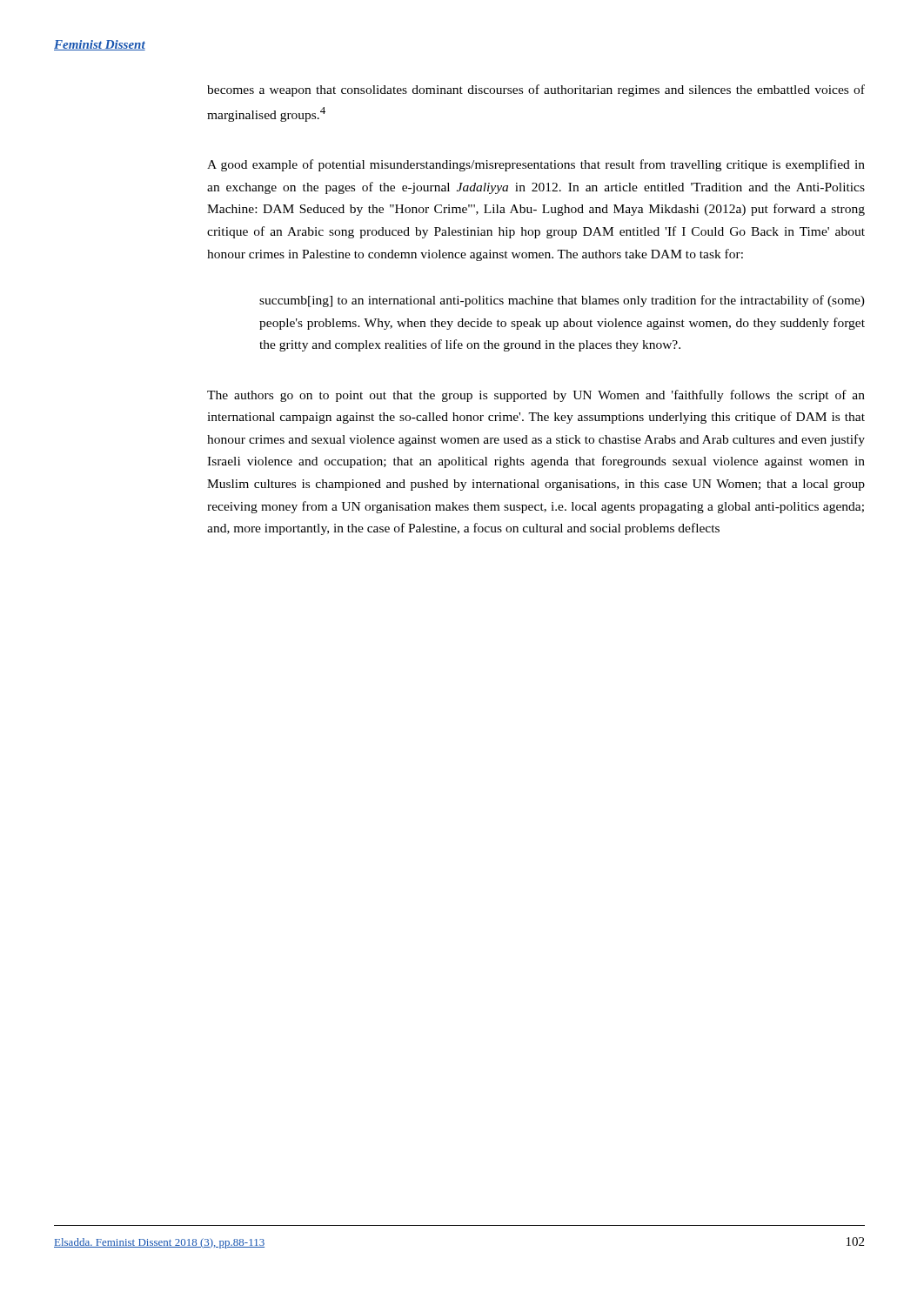The width and height of the screenshot is (924, 1305).
Task: Locate the block of text that opens with "The authors go on"
Action: tap(536, 461)
